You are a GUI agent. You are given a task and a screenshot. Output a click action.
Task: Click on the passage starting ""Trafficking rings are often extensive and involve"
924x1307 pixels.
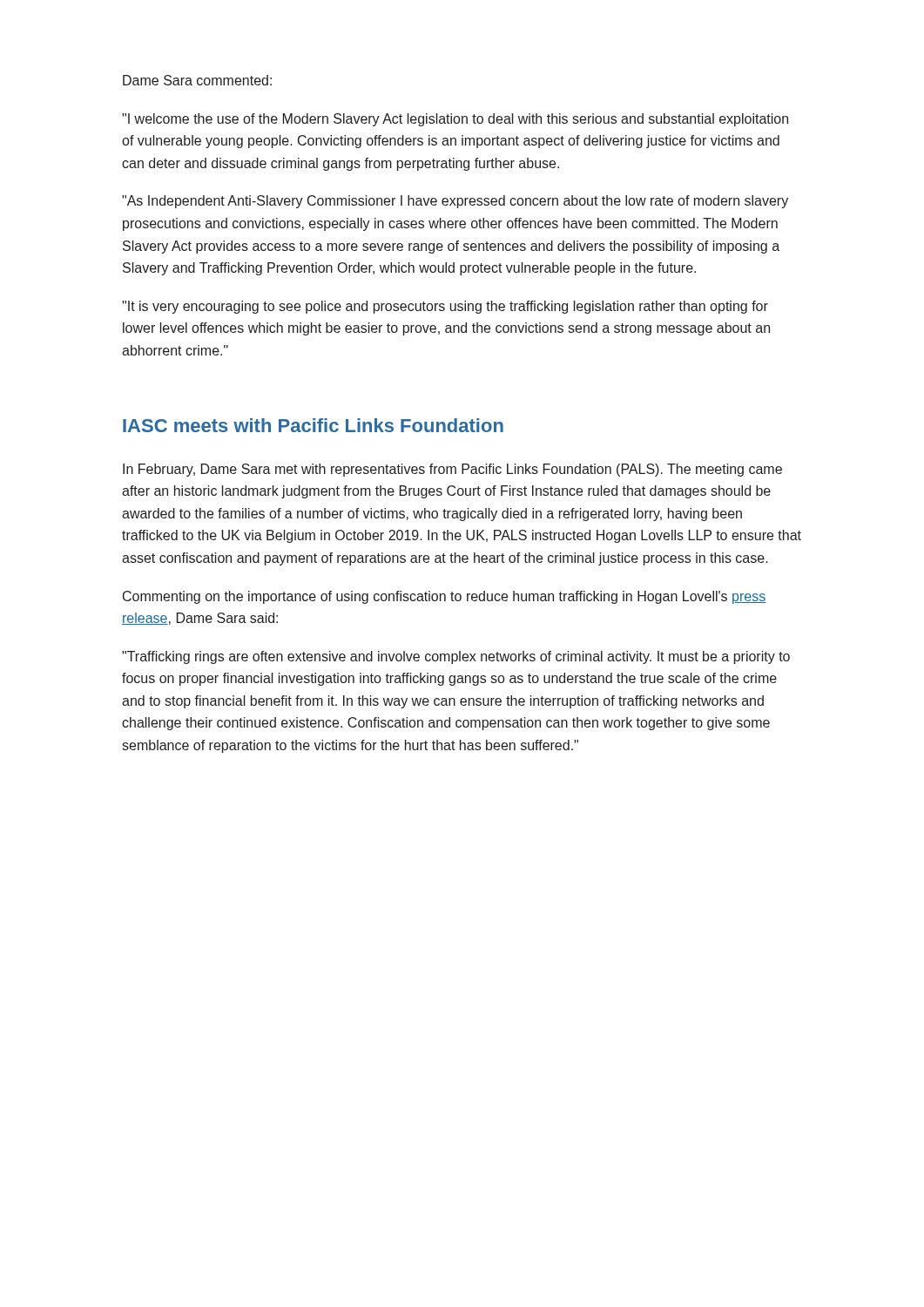coord(456,701)
